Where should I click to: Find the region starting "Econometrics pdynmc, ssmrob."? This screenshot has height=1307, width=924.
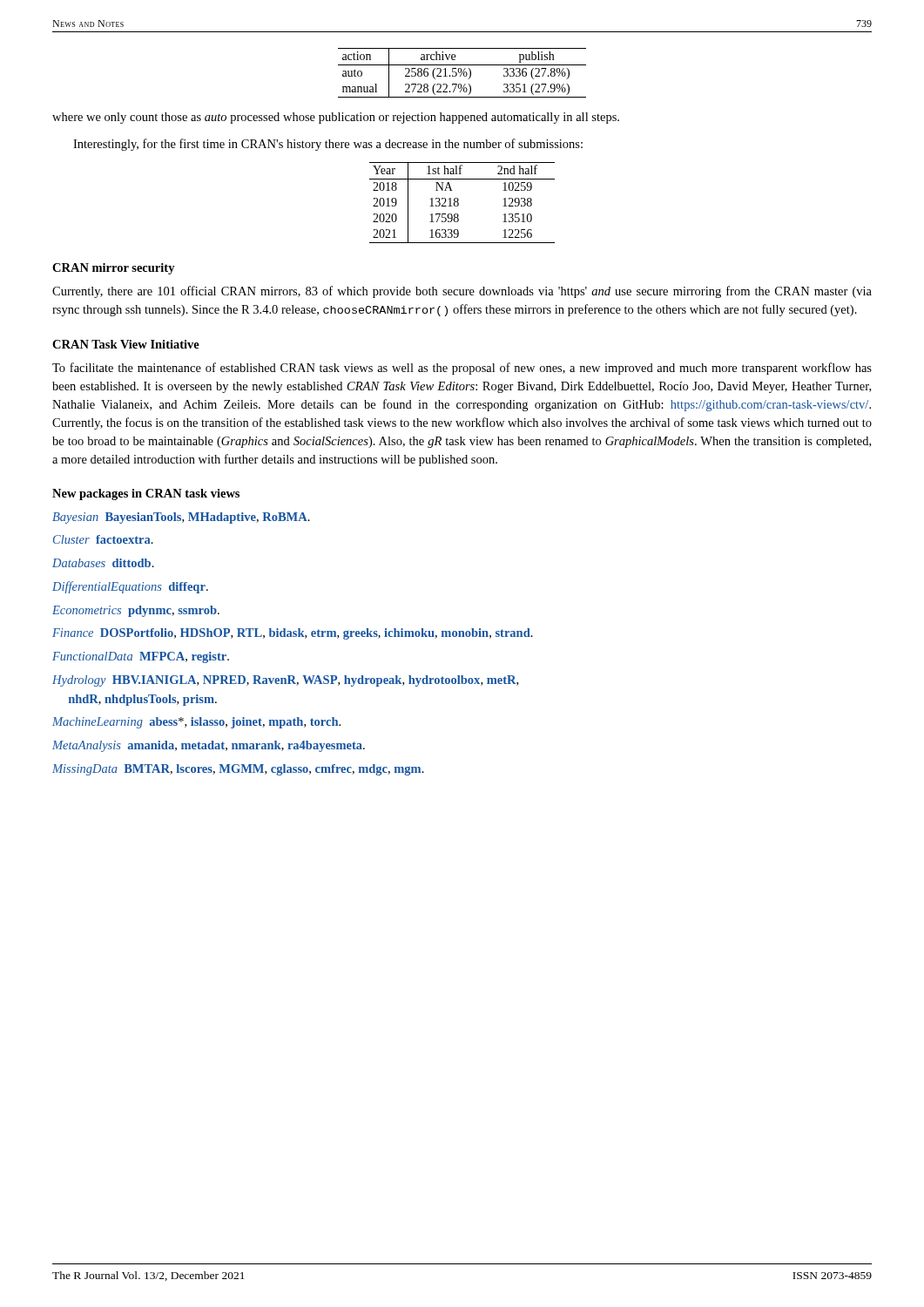[136, 610]
